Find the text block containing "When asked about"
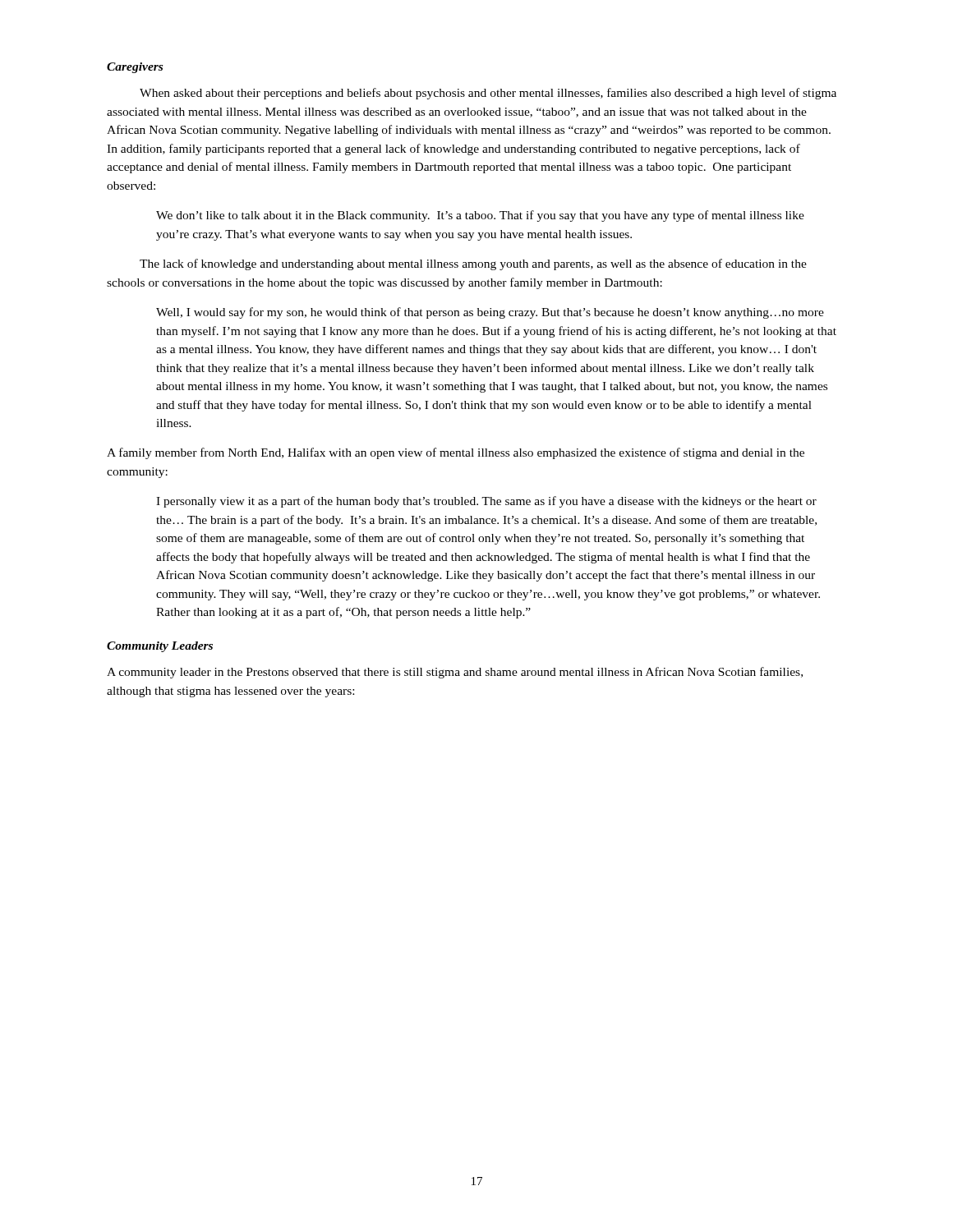The height and width of the screenshot is (1232, 953). pyautogui.click(x=472, y=139)
